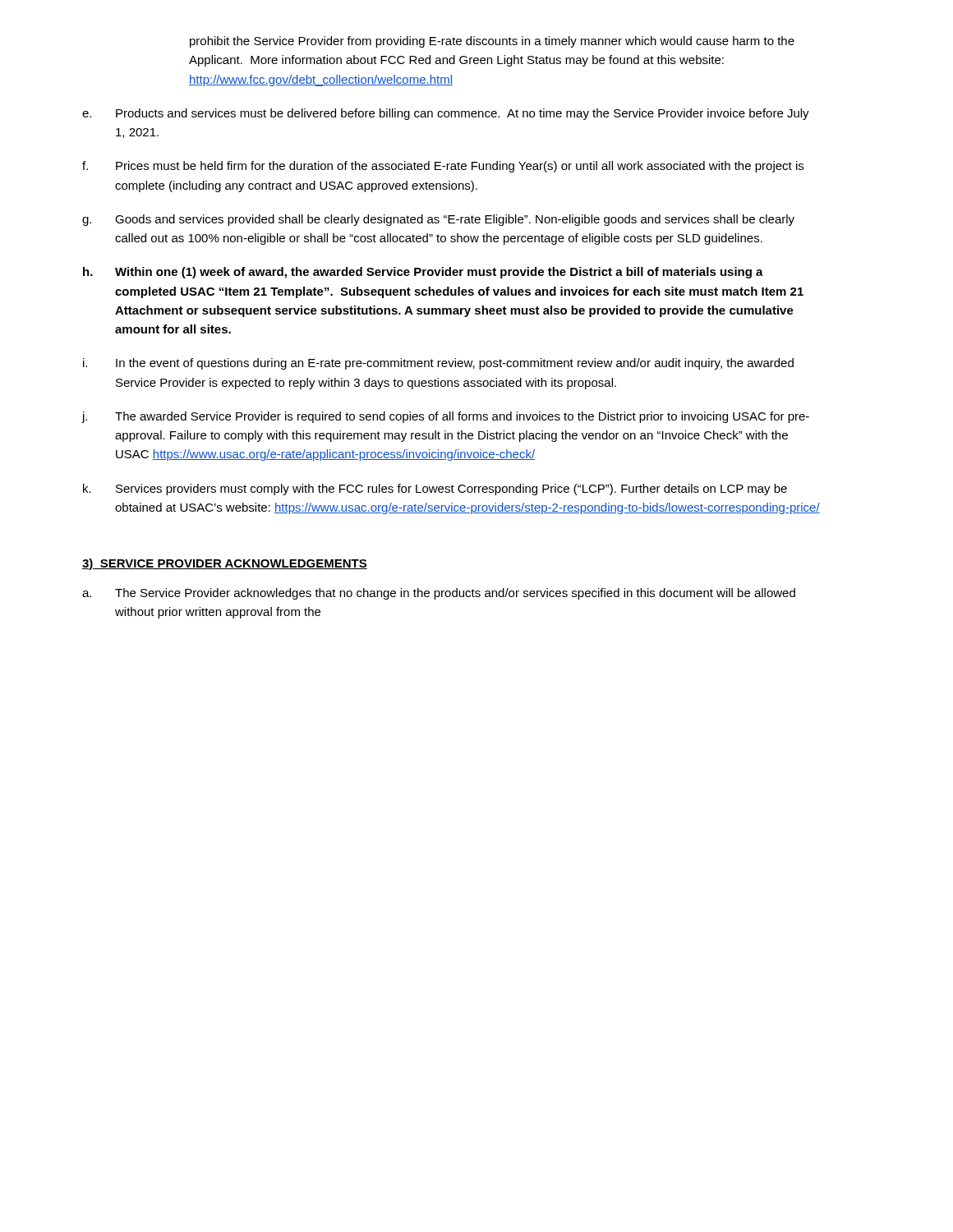
Task: Click on the section header containing "3) SERVICE PROVIDER ACKNOWLEDGEMENTS"
Action: pos(225,563)
